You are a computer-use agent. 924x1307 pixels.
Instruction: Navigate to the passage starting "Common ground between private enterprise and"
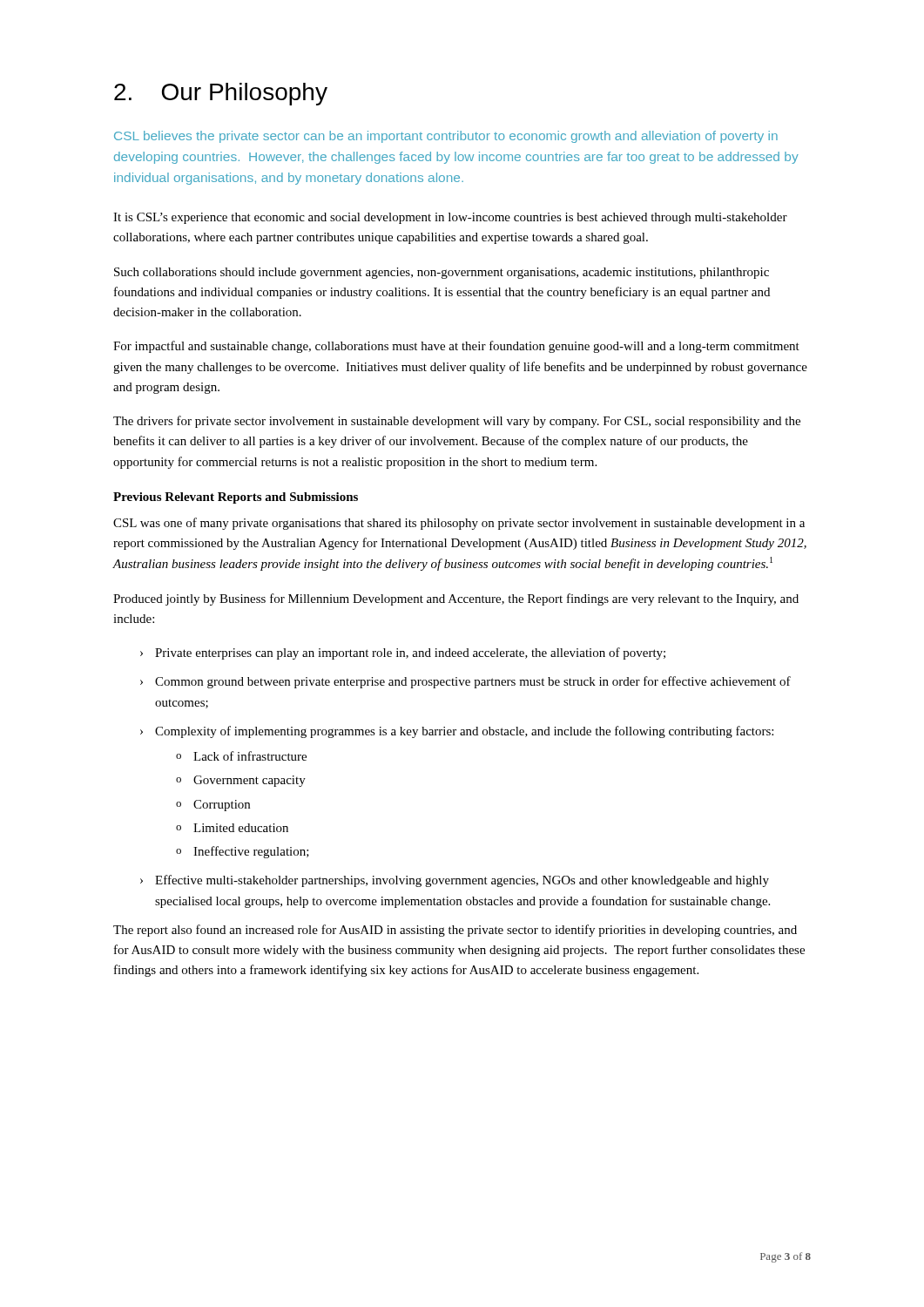473,692
